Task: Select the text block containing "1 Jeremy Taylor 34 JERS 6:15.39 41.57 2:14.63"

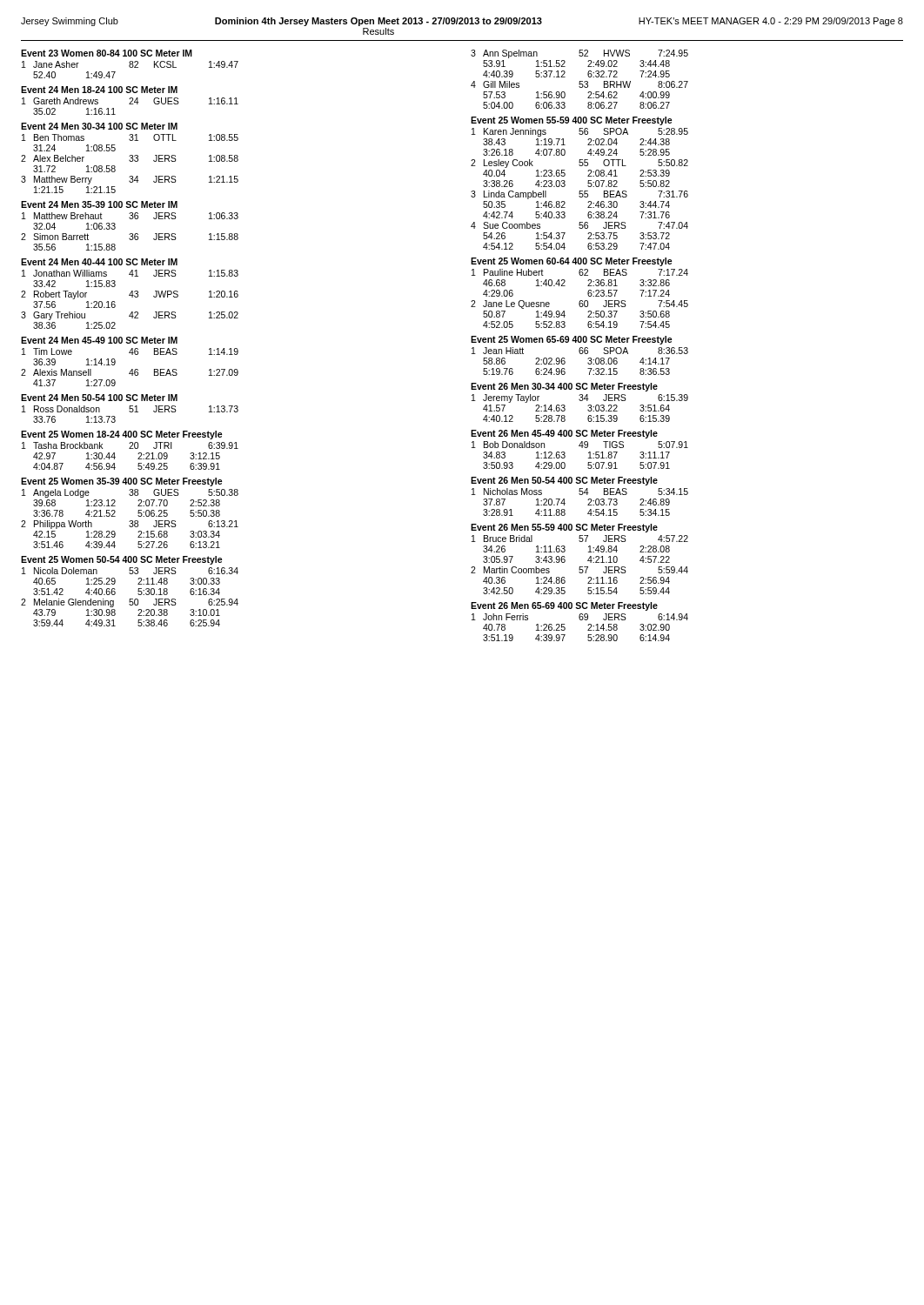Action: [x=687, y=408]
